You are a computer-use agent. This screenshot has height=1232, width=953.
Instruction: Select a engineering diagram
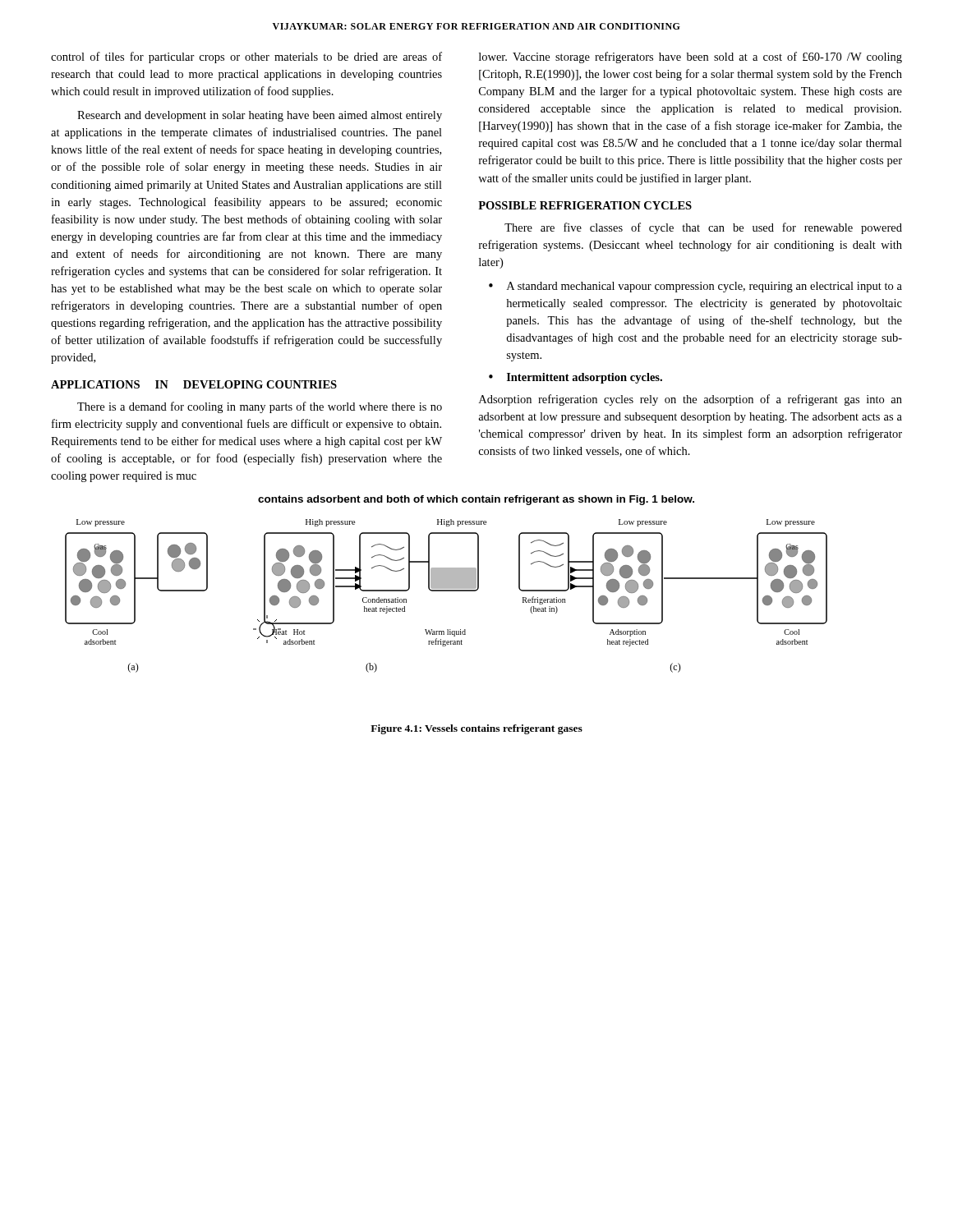(x=476, y=613)
